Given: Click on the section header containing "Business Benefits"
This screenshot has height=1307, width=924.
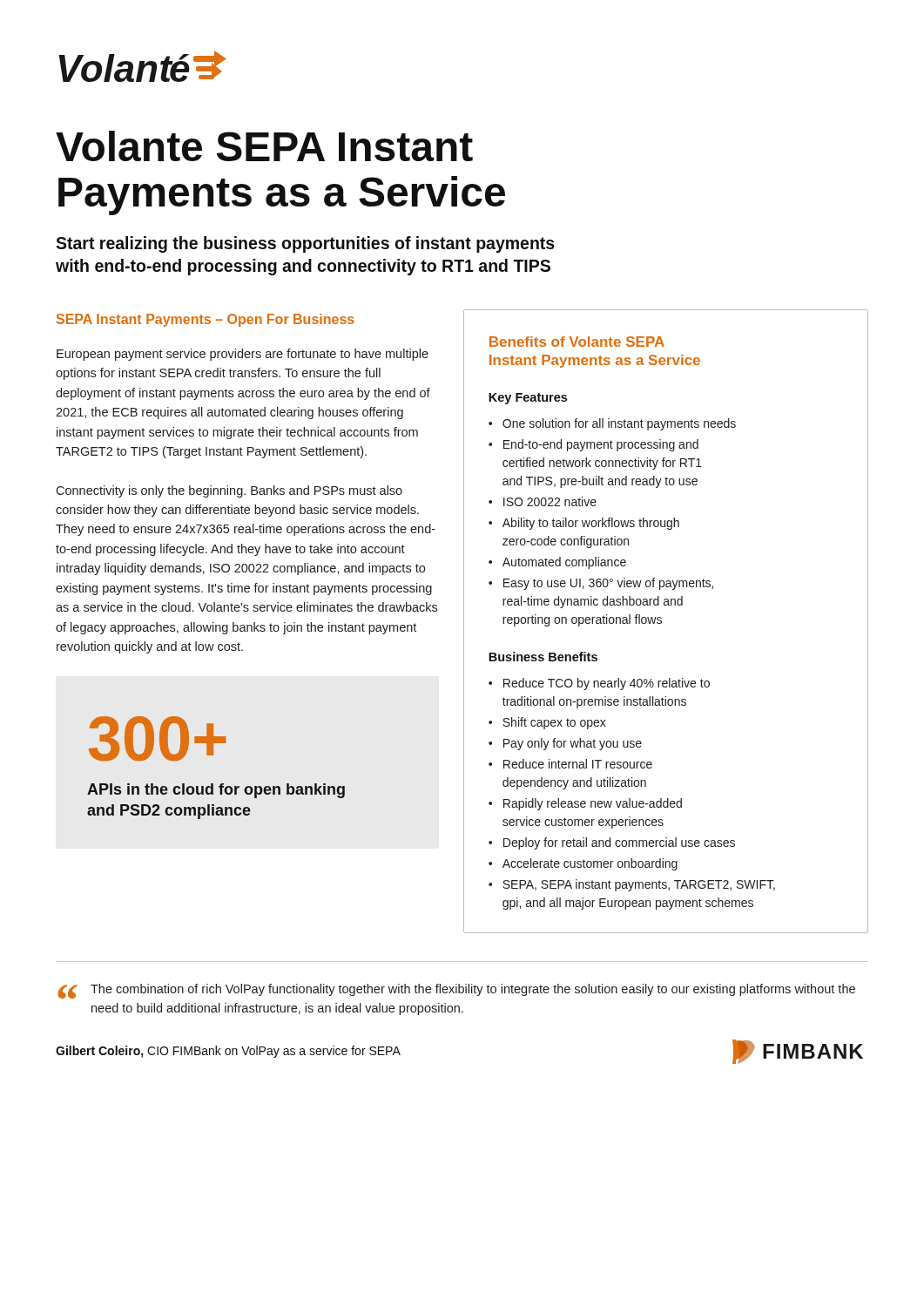Looking at the screenshot, I should pyautogui.click(x=543, y=657).
